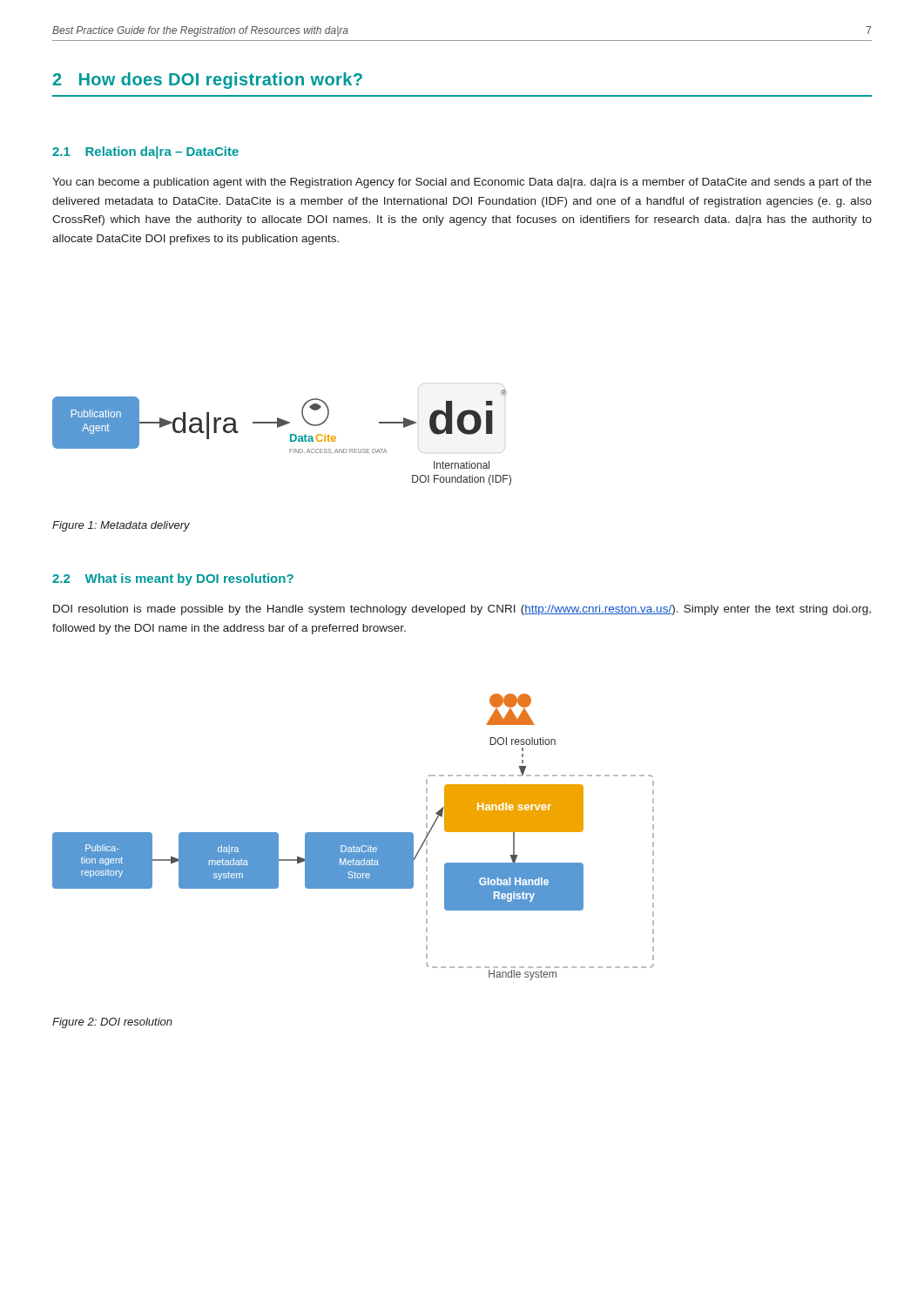Navigate to the passage starting "You can become a publication agent"
The height and width of the screenshot is (1307, 924).
[462, 210]
